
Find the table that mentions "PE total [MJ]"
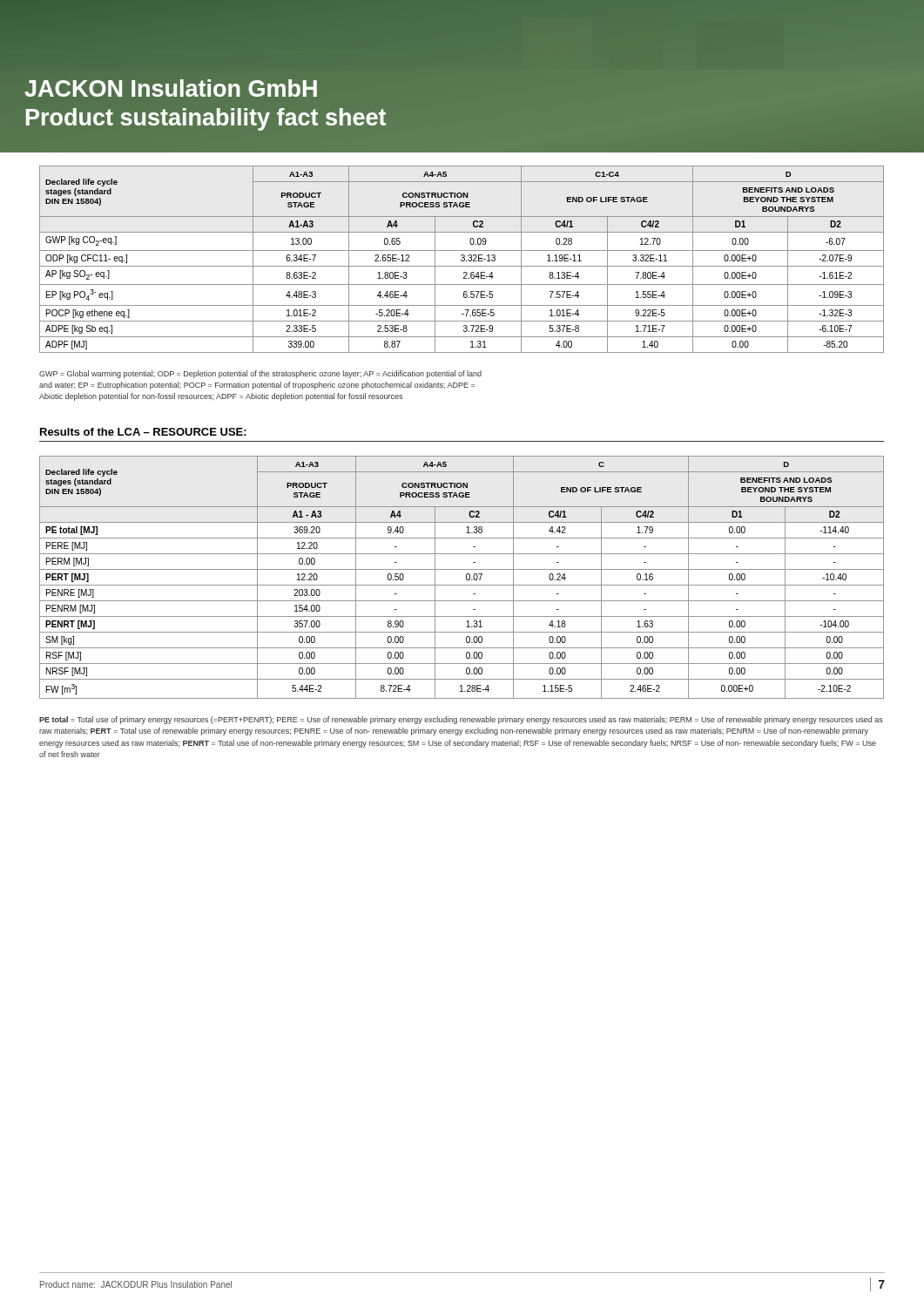(462, 577)
